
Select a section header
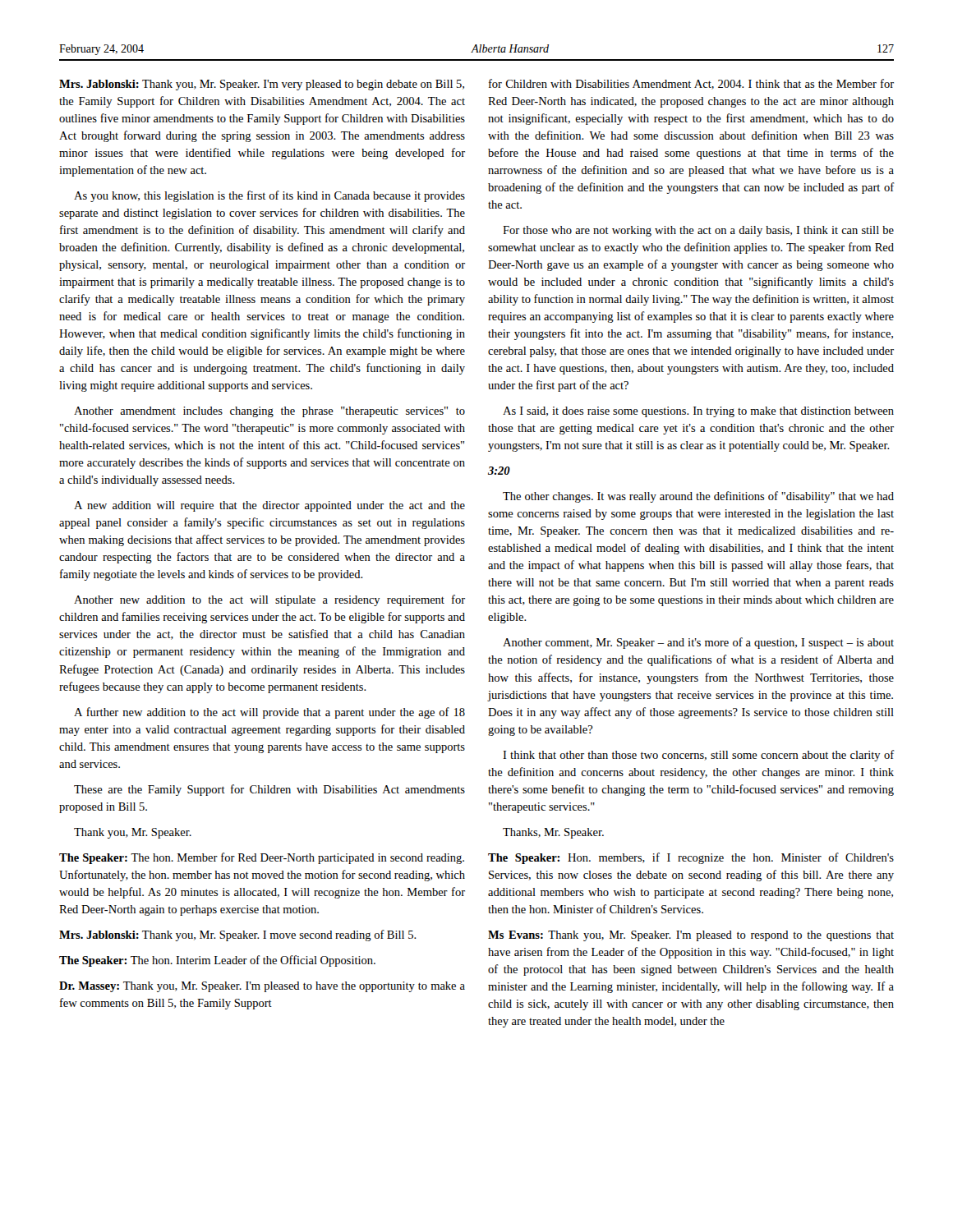coord(691,471)
